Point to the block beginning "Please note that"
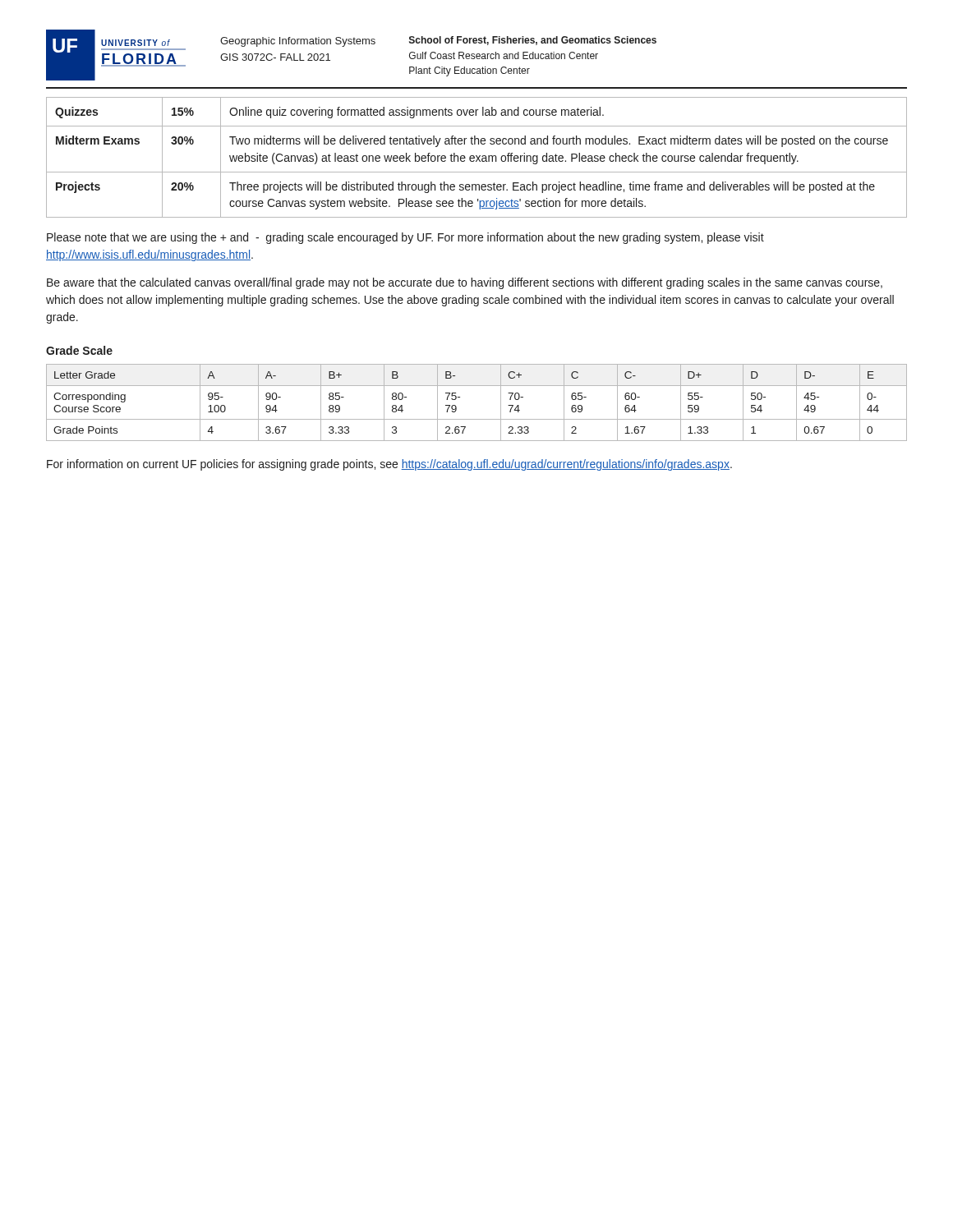 [405, 246]
